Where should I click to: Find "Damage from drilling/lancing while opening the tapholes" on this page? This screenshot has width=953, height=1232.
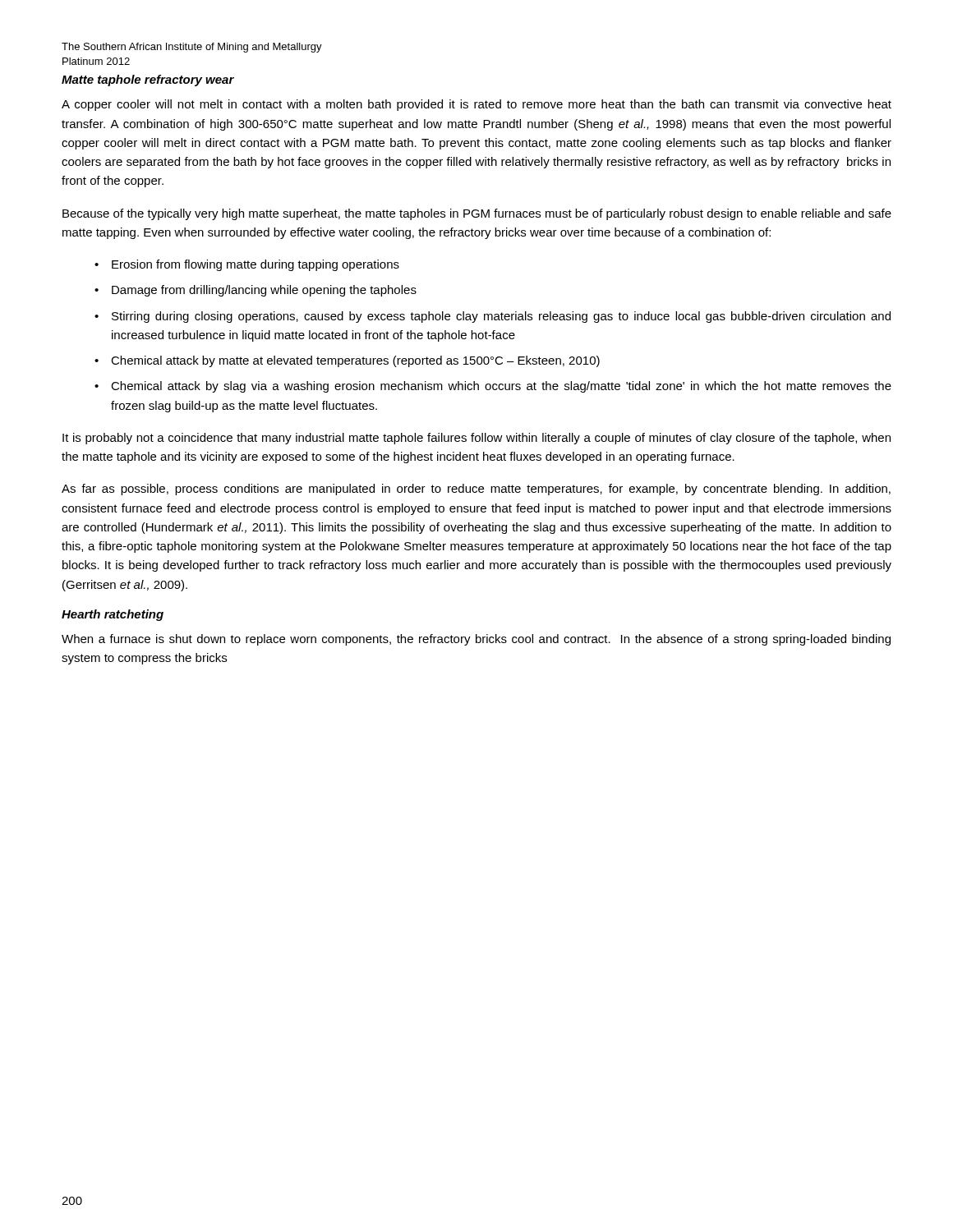(264, 290)
